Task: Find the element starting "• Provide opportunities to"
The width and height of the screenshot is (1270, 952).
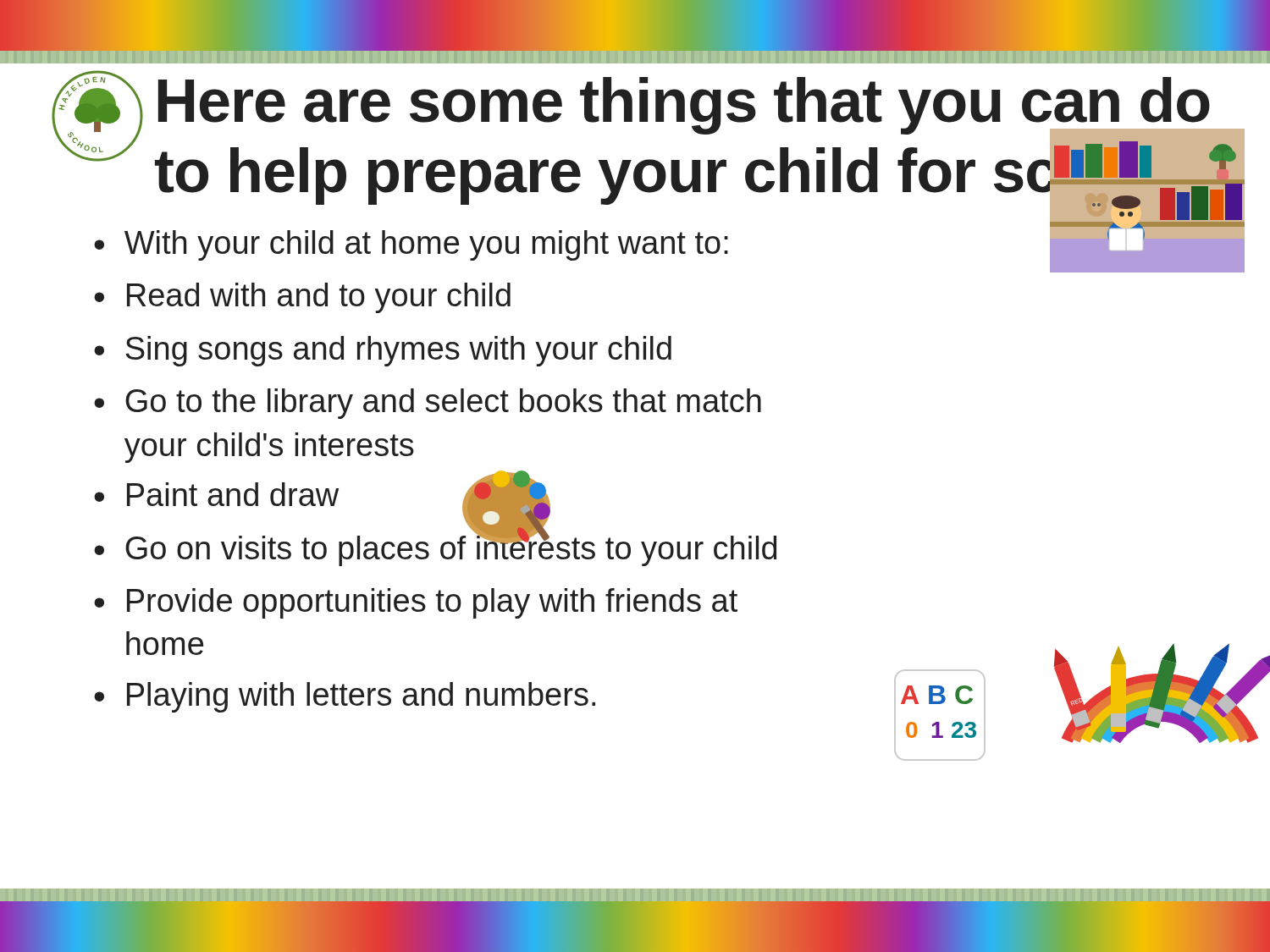Action: click(x=656, y=623)
